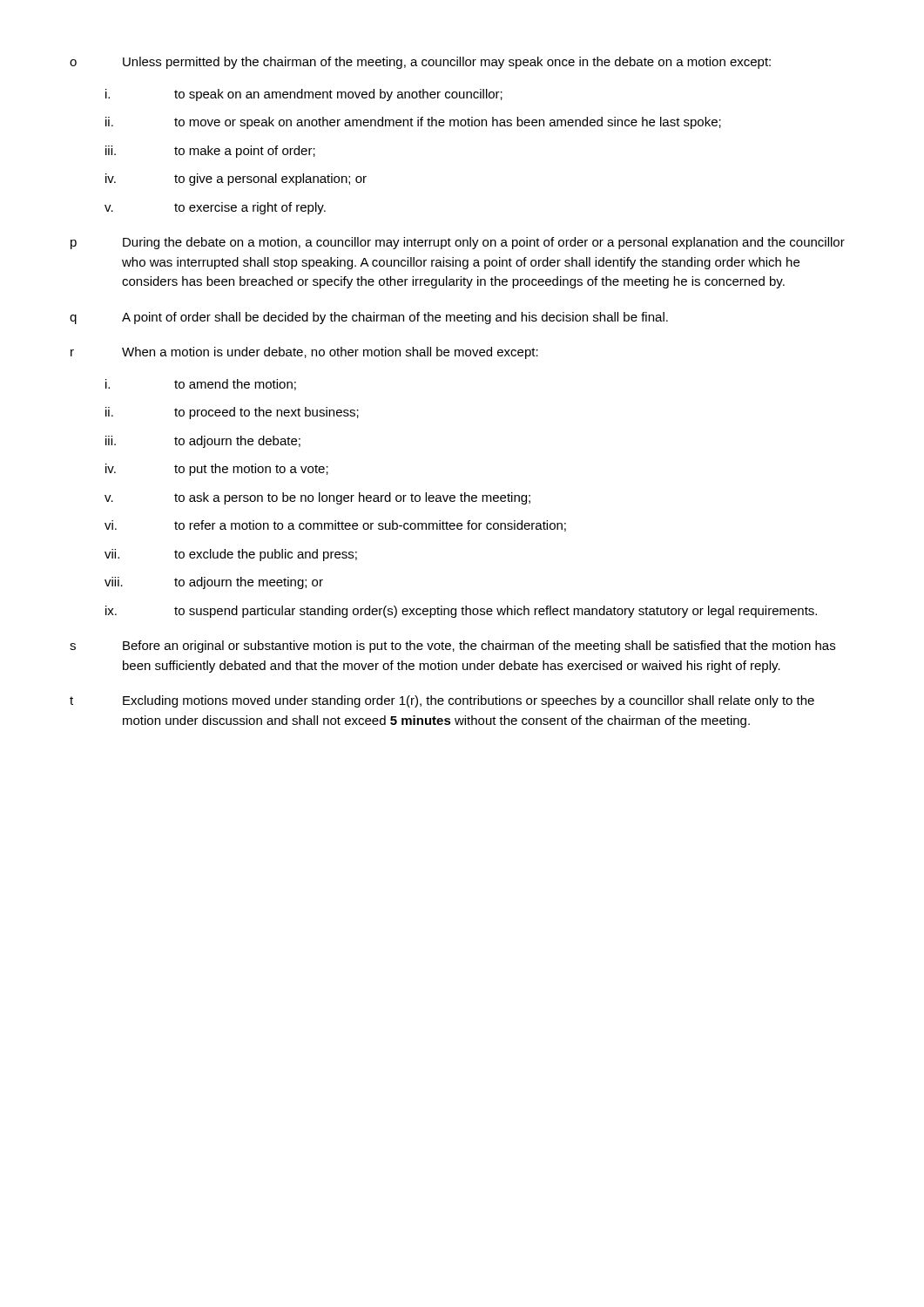
Task: Find the block on this page that starts "o Unless permitted"
Action: 462,62
